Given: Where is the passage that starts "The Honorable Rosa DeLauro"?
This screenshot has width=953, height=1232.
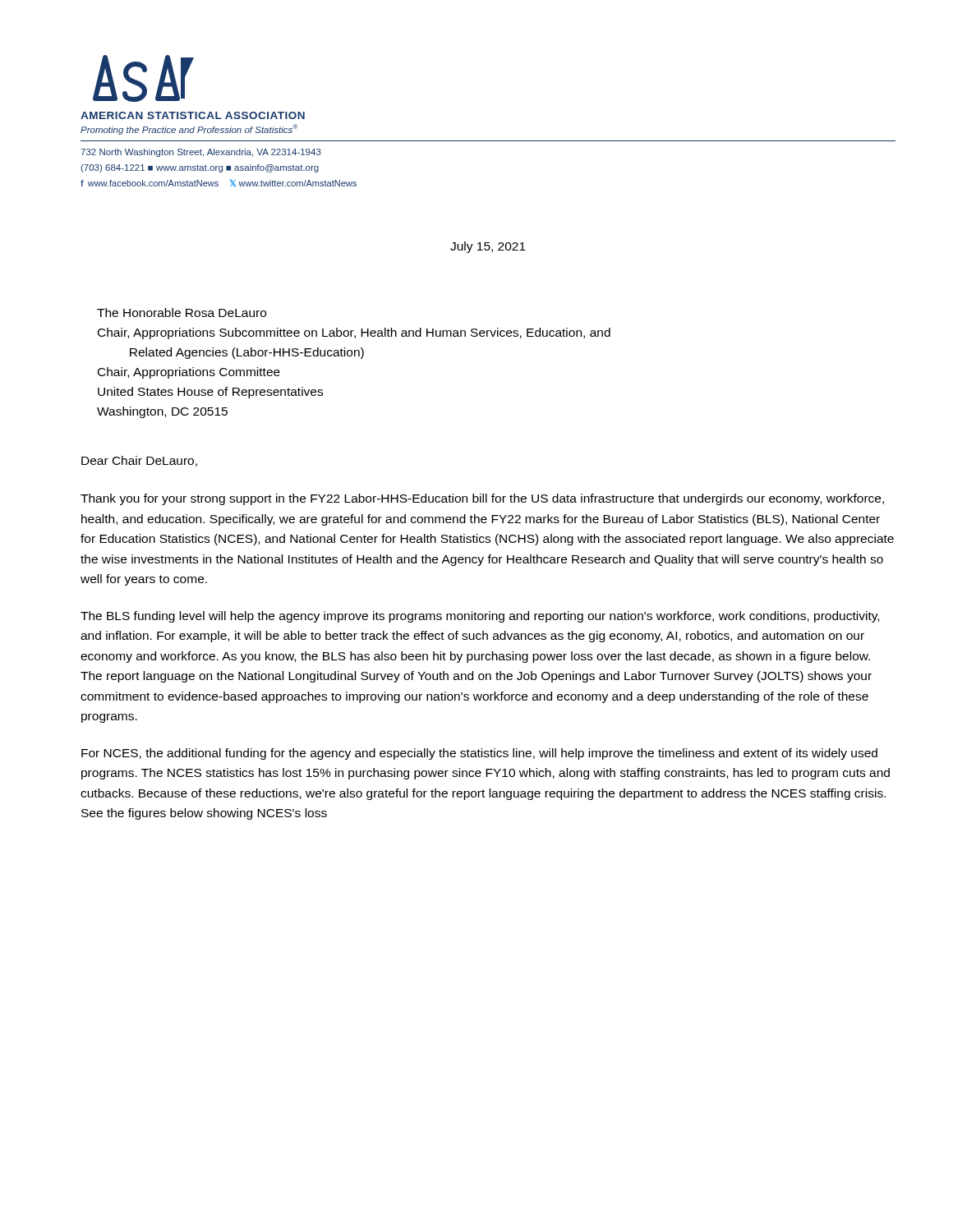Looking at the screenshot, I should tap(354, 362).
